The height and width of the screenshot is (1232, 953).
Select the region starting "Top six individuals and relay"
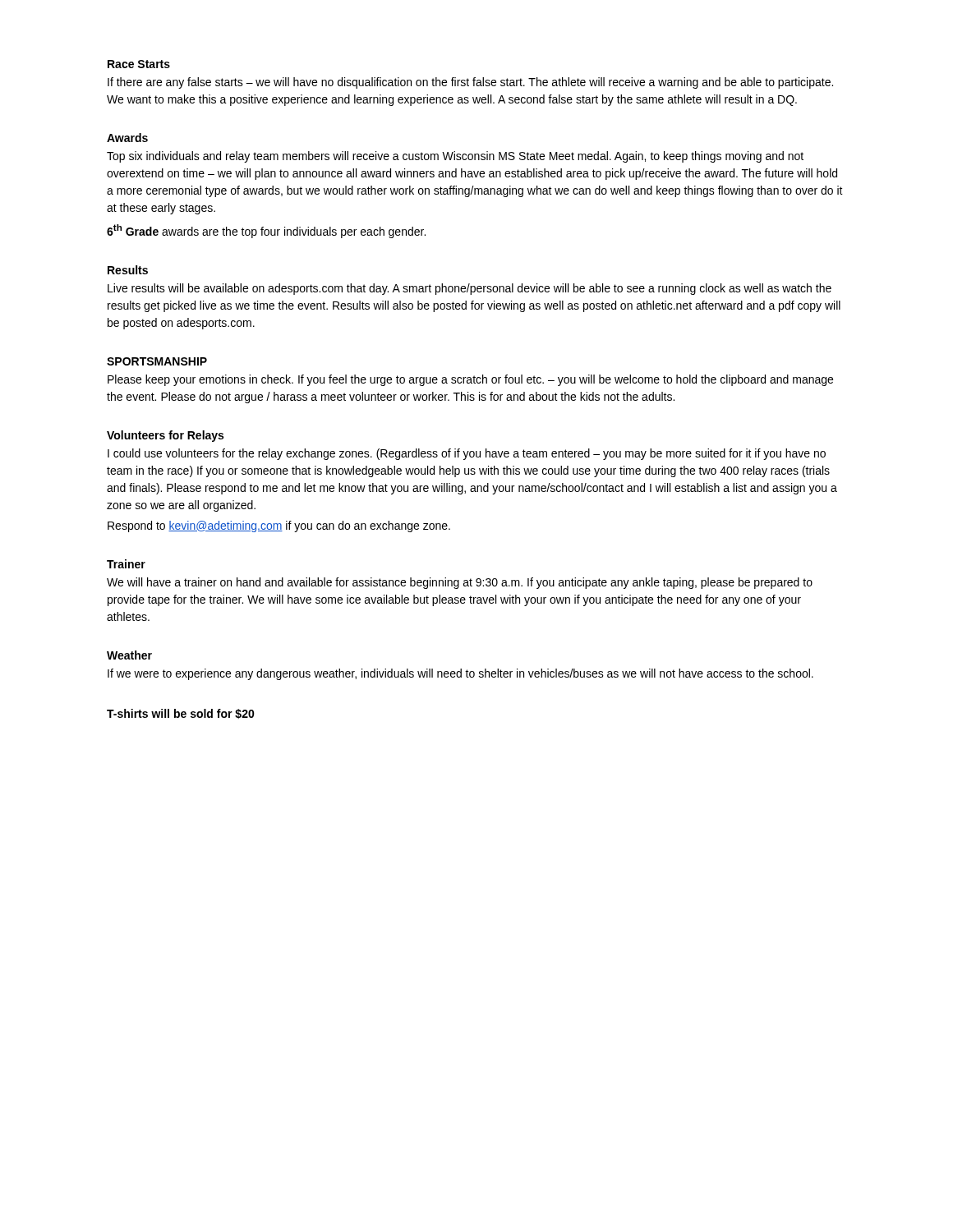(x=475, y=182)
